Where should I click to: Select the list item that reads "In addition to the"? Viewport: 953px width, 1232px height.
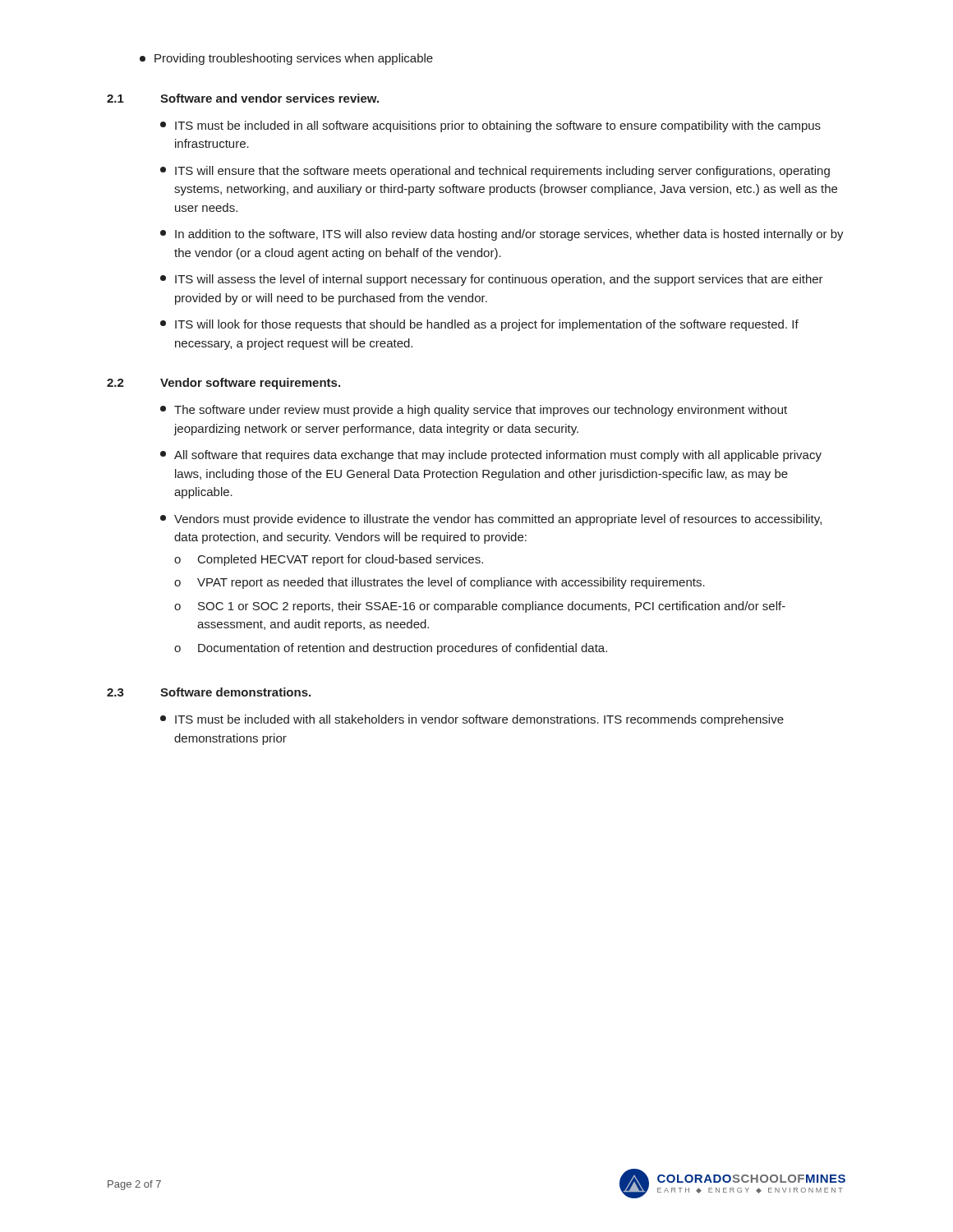503,244
